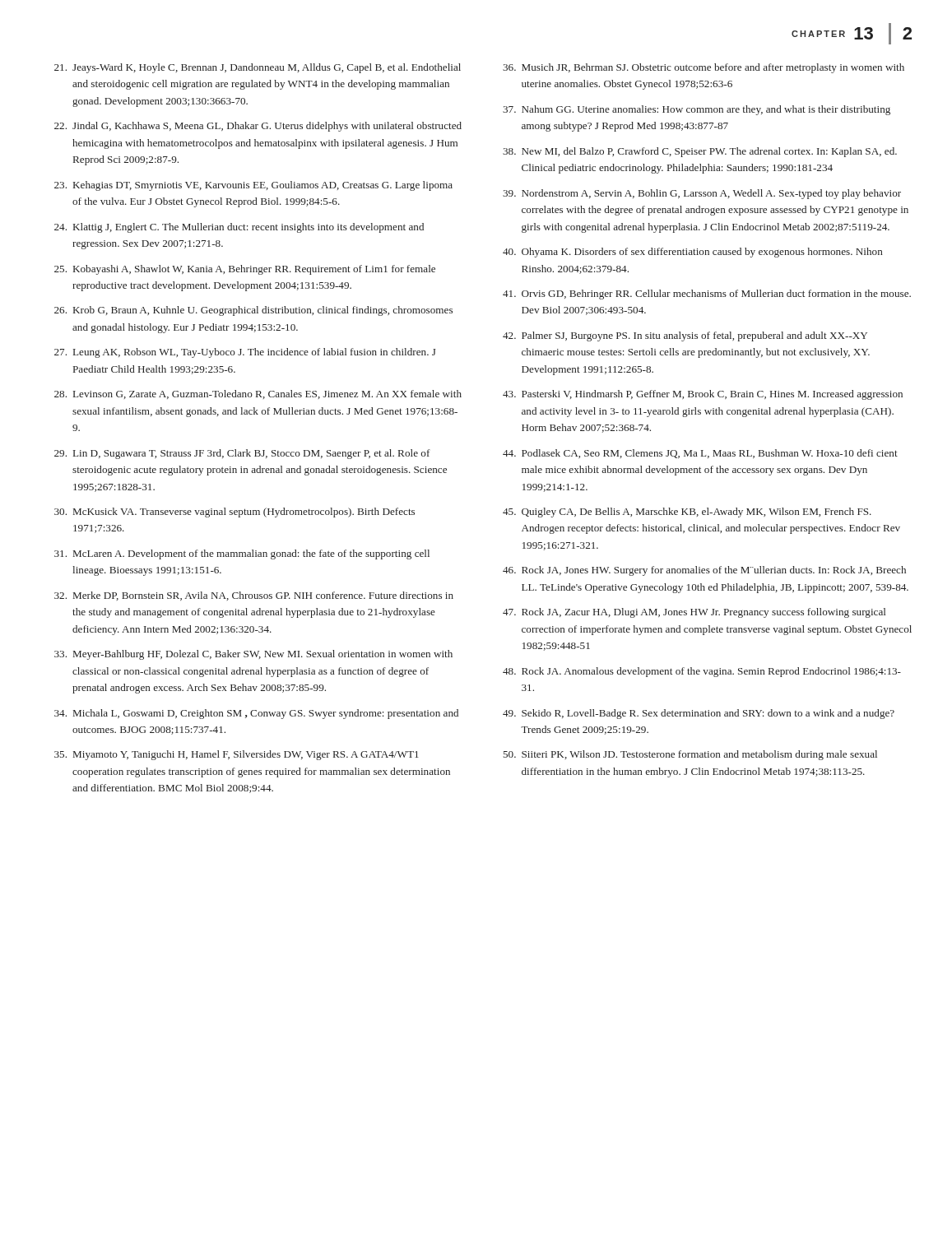Point to the block starting "47. Rock JA, Zacur HA, Dlugi AM,"

click(x=703, y=629)
